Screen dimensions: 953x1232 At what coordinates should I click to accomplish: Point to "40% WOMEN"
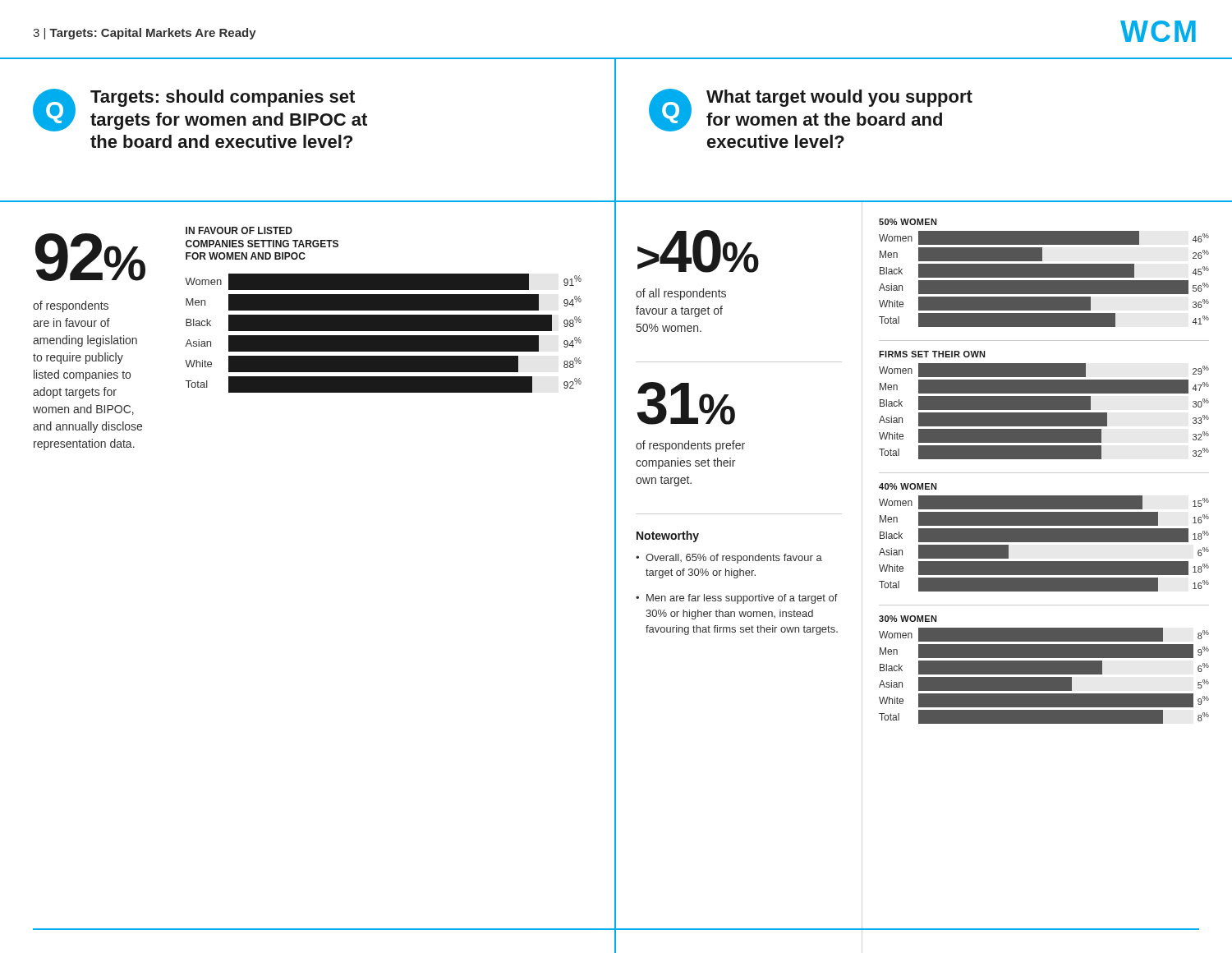(x=908, y=486)
